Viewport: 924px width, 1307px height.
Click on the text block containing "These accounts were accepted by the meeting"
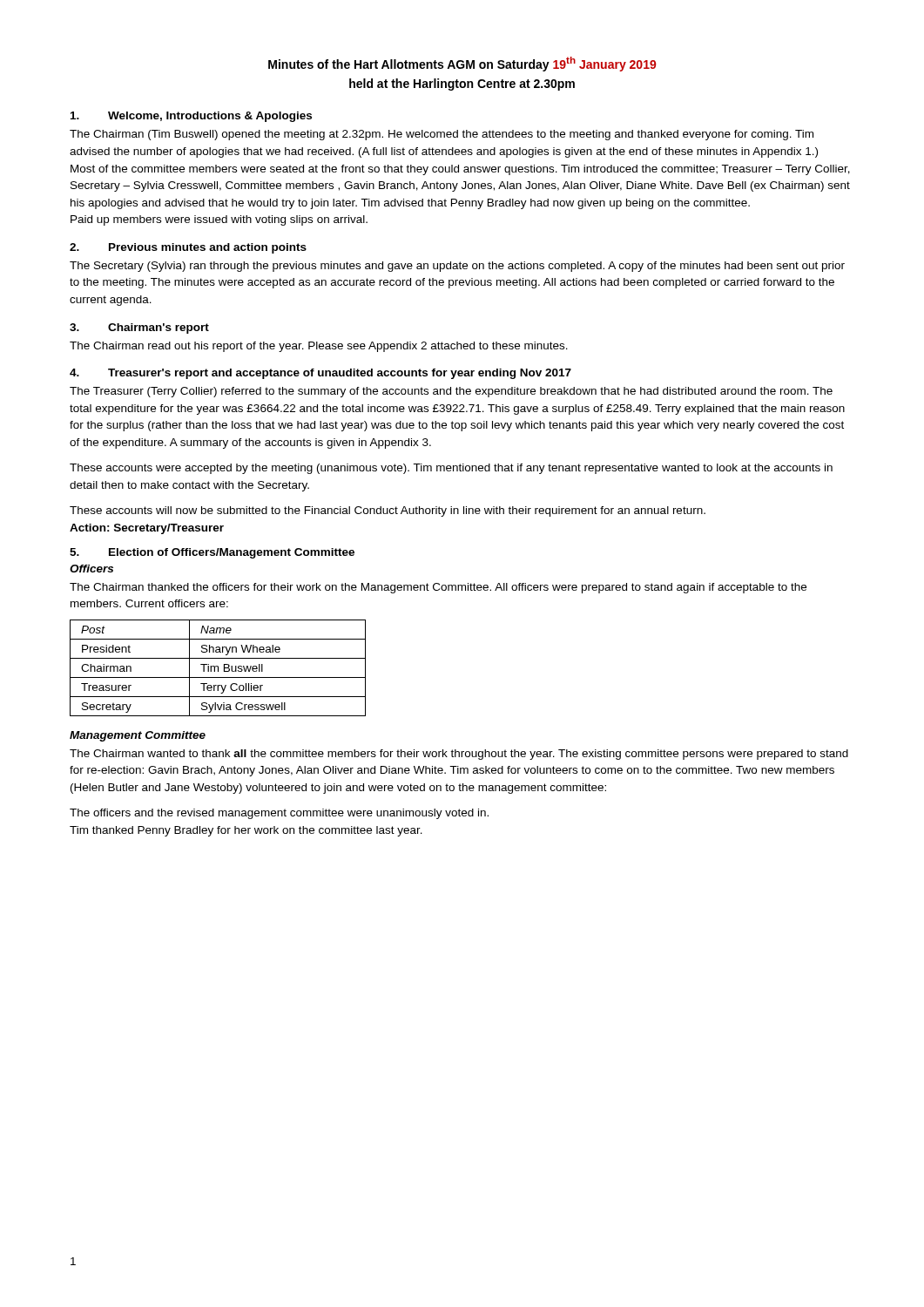[x=451, y=476]
